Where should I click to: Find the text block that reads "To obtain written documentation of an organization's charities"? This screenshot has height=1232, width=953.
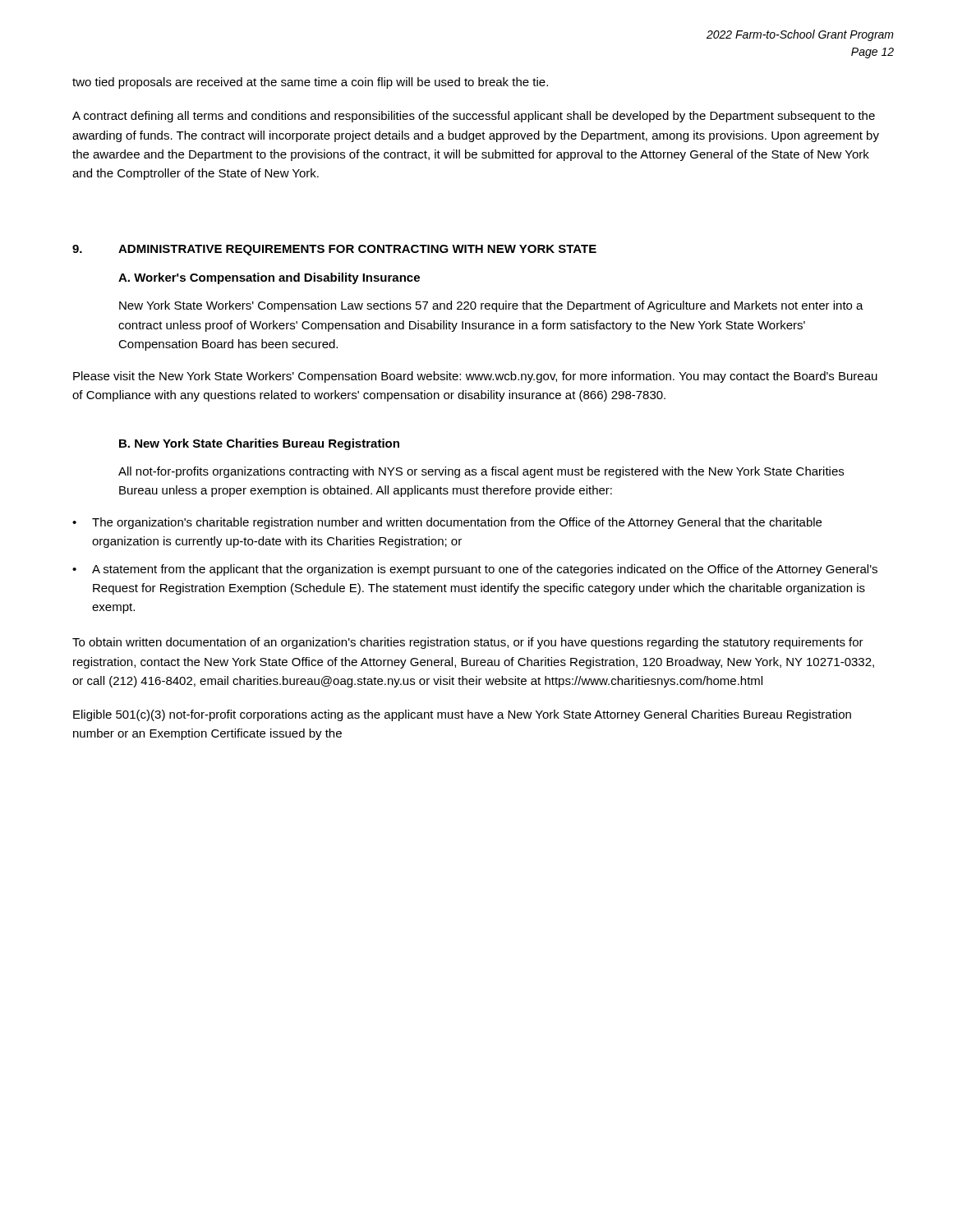(x=474, y=661)
